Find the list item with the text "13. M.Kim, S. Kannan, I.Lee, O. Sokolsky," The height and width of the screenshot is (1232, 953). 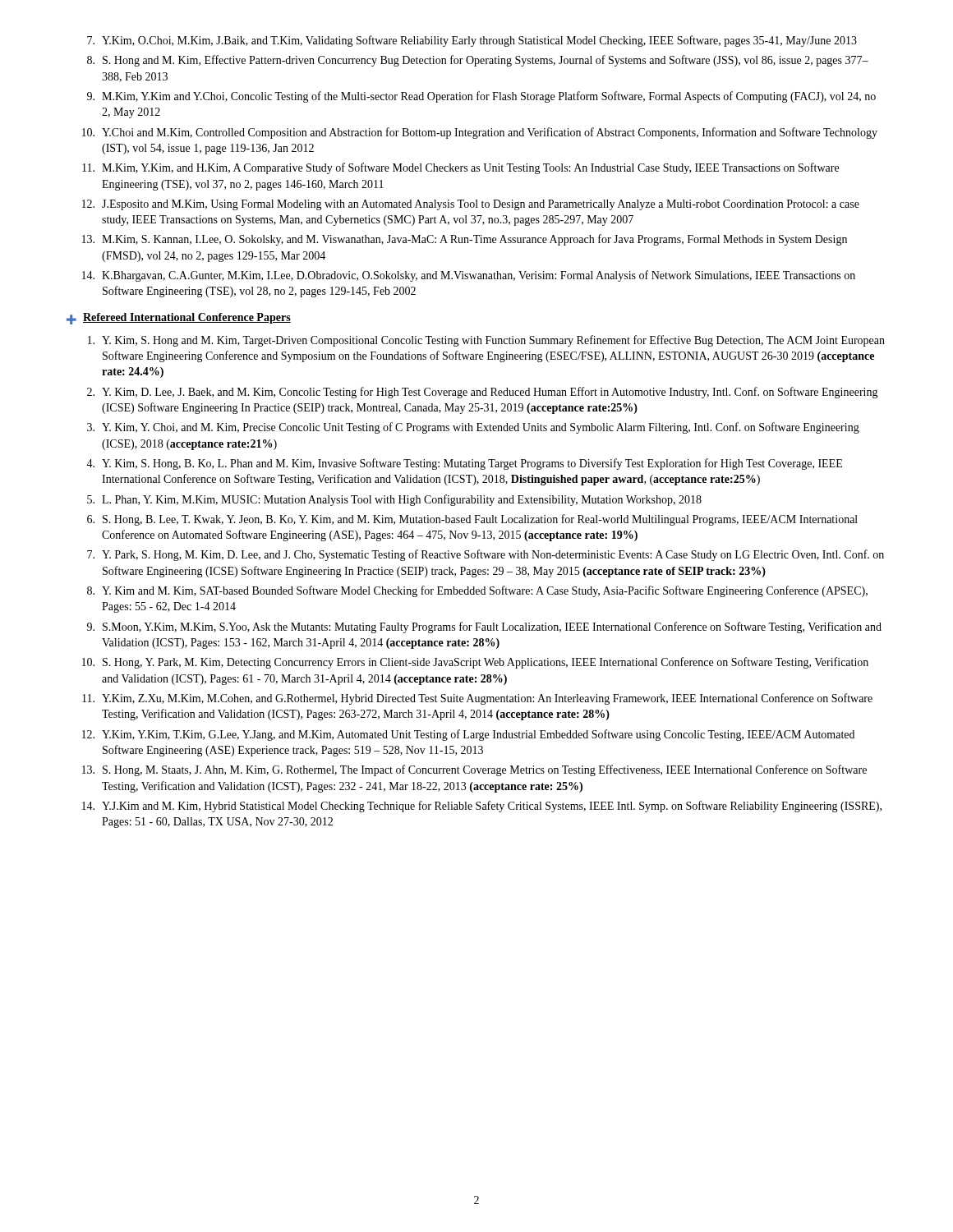pyautogui.click(x=476, y=248)
